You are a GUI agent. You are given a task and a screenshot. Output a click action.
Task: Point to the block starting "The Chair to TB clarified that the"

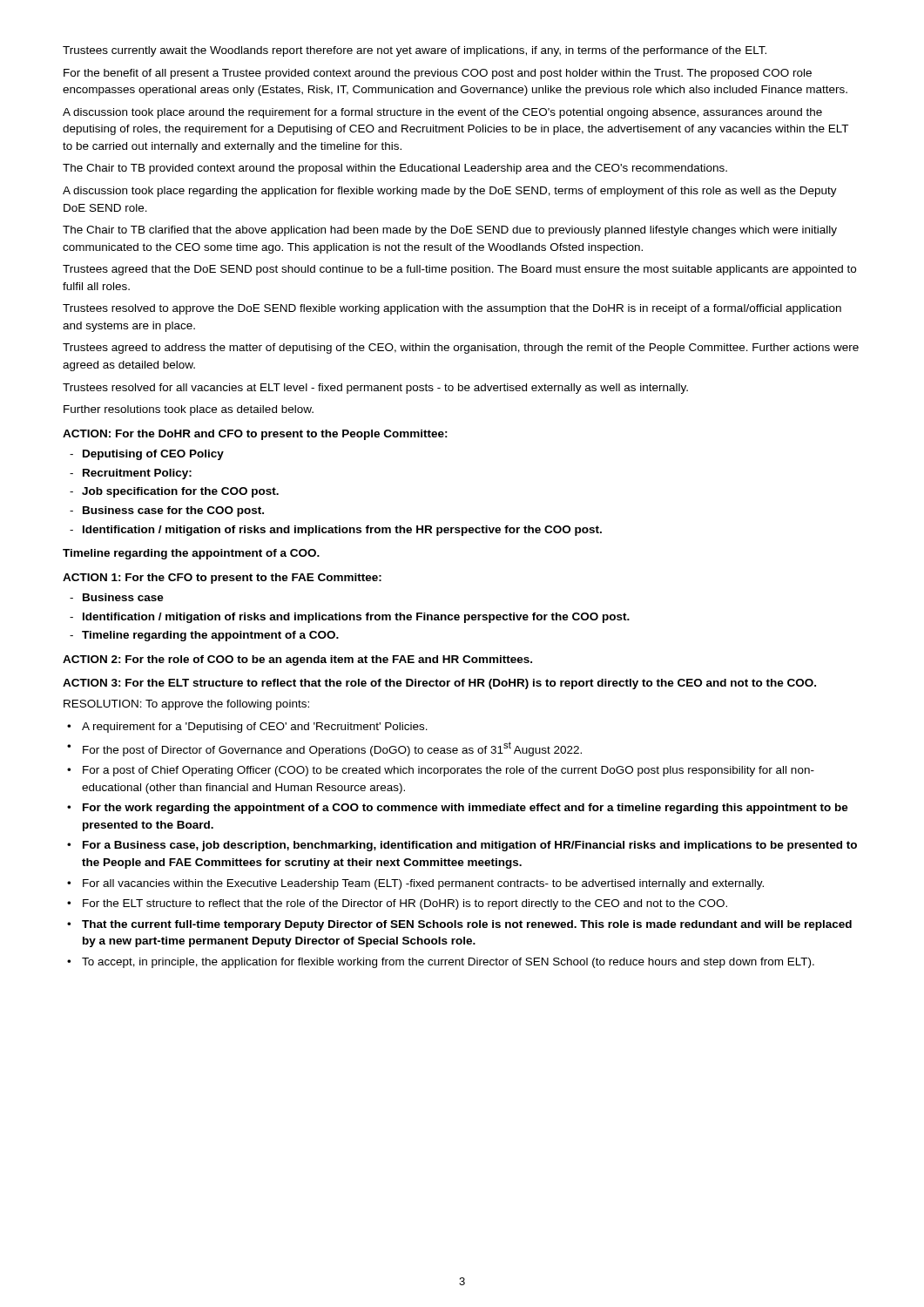462,238
